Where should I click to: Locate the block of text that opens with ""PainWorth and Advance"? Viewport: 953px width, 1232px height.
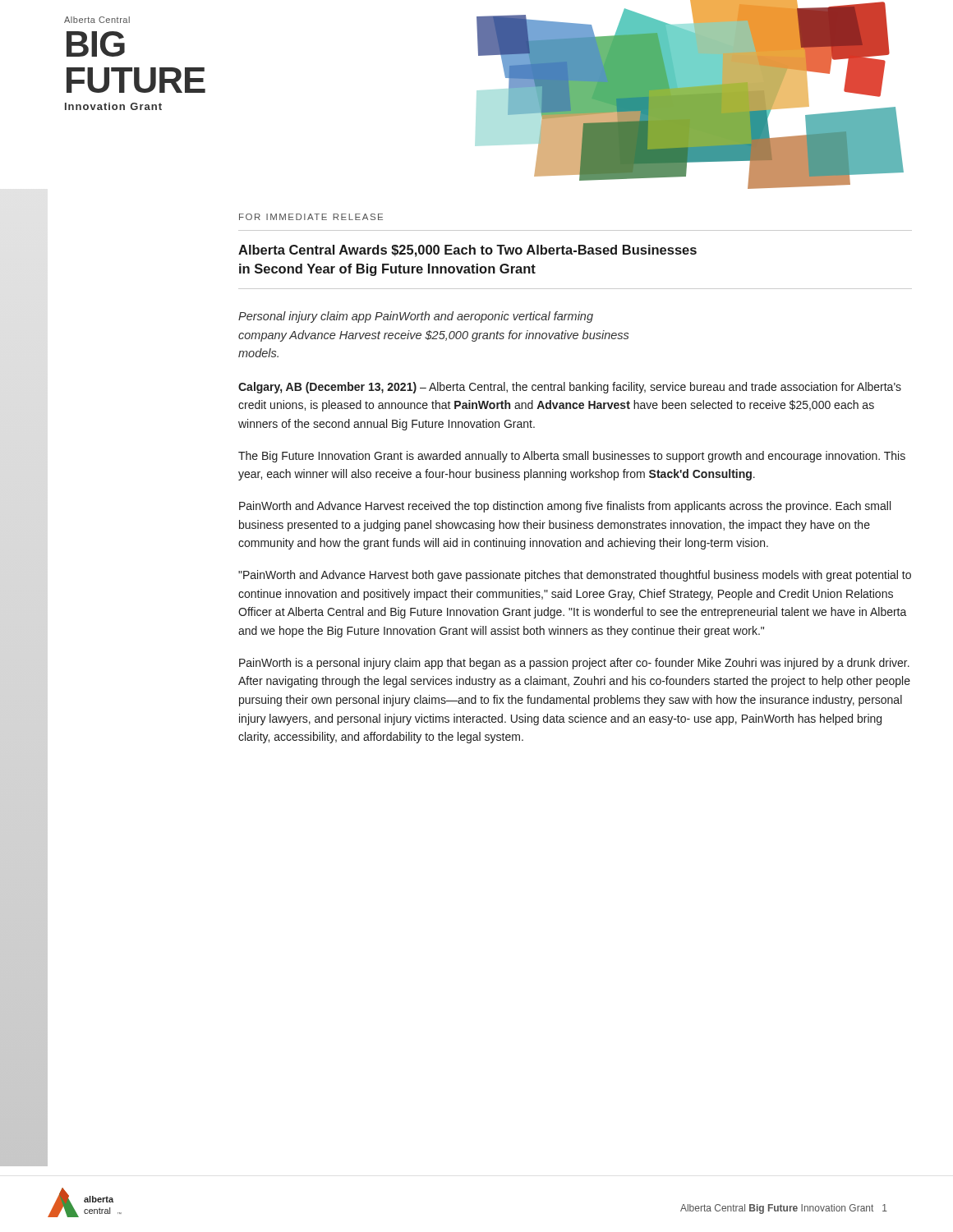tap(575, 603)
